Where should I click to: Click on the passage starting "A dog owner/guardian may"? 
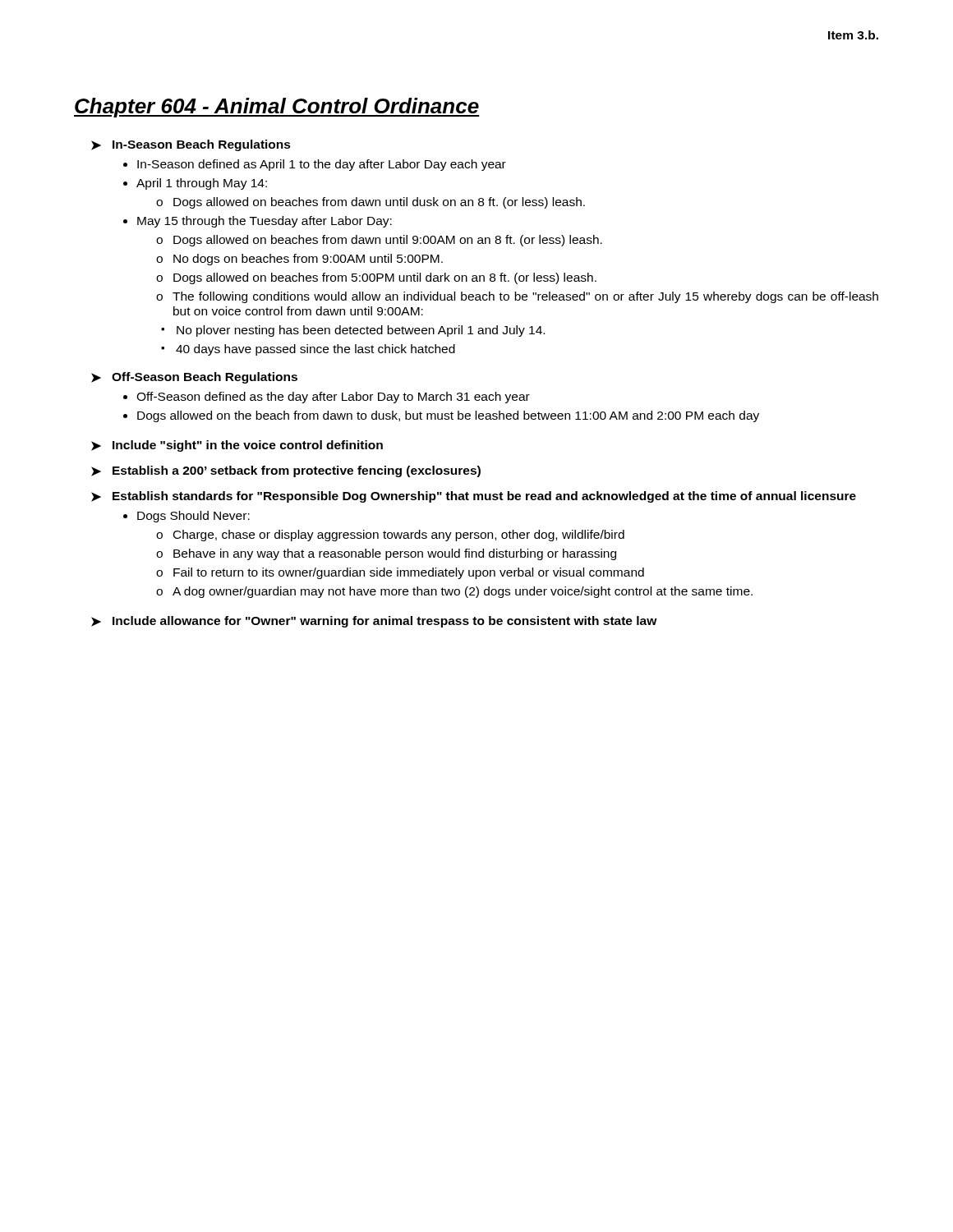click(463, 591)
